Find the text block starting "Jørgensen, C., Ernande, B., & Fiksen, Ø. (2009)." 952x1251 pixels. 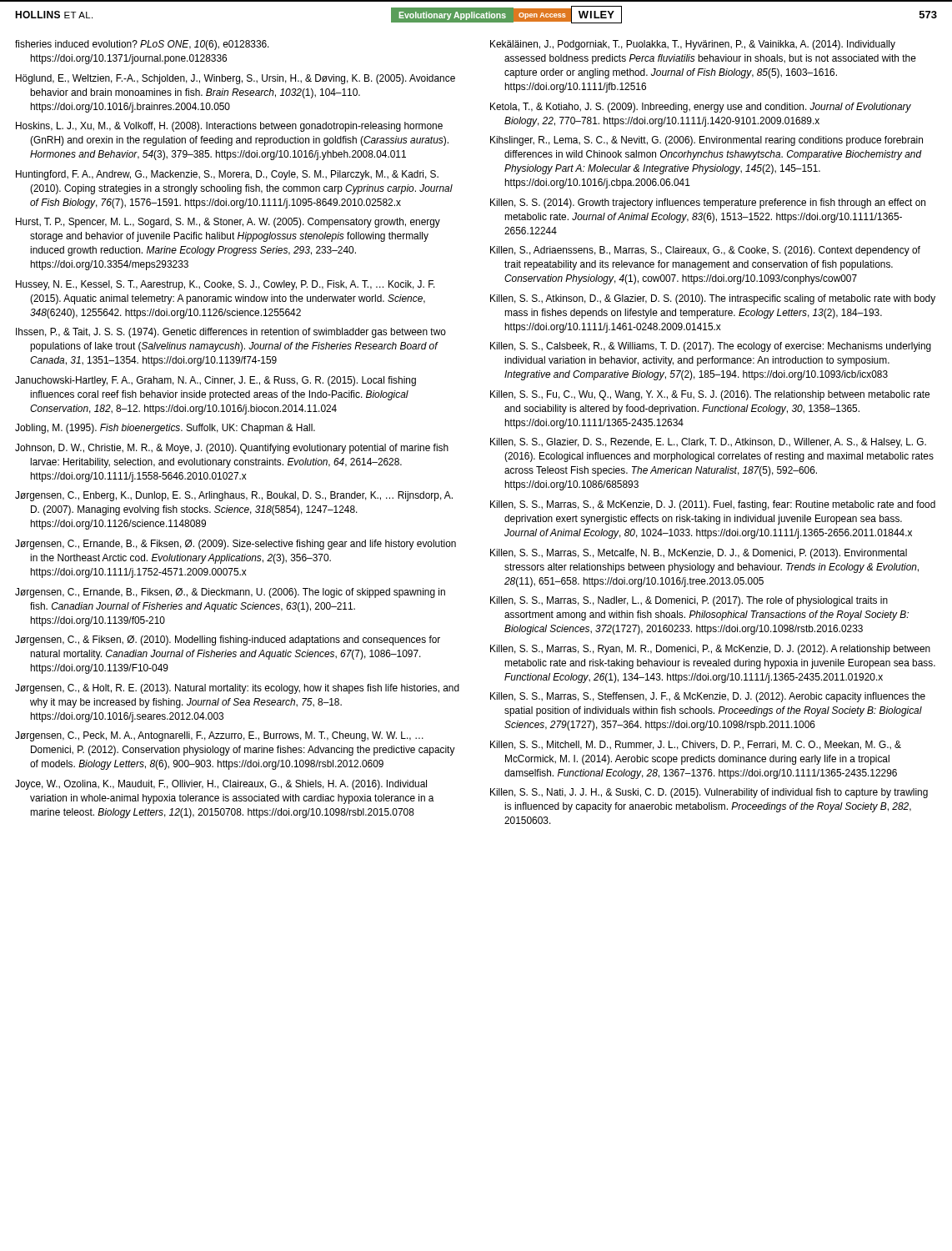[x=236, y=558]
